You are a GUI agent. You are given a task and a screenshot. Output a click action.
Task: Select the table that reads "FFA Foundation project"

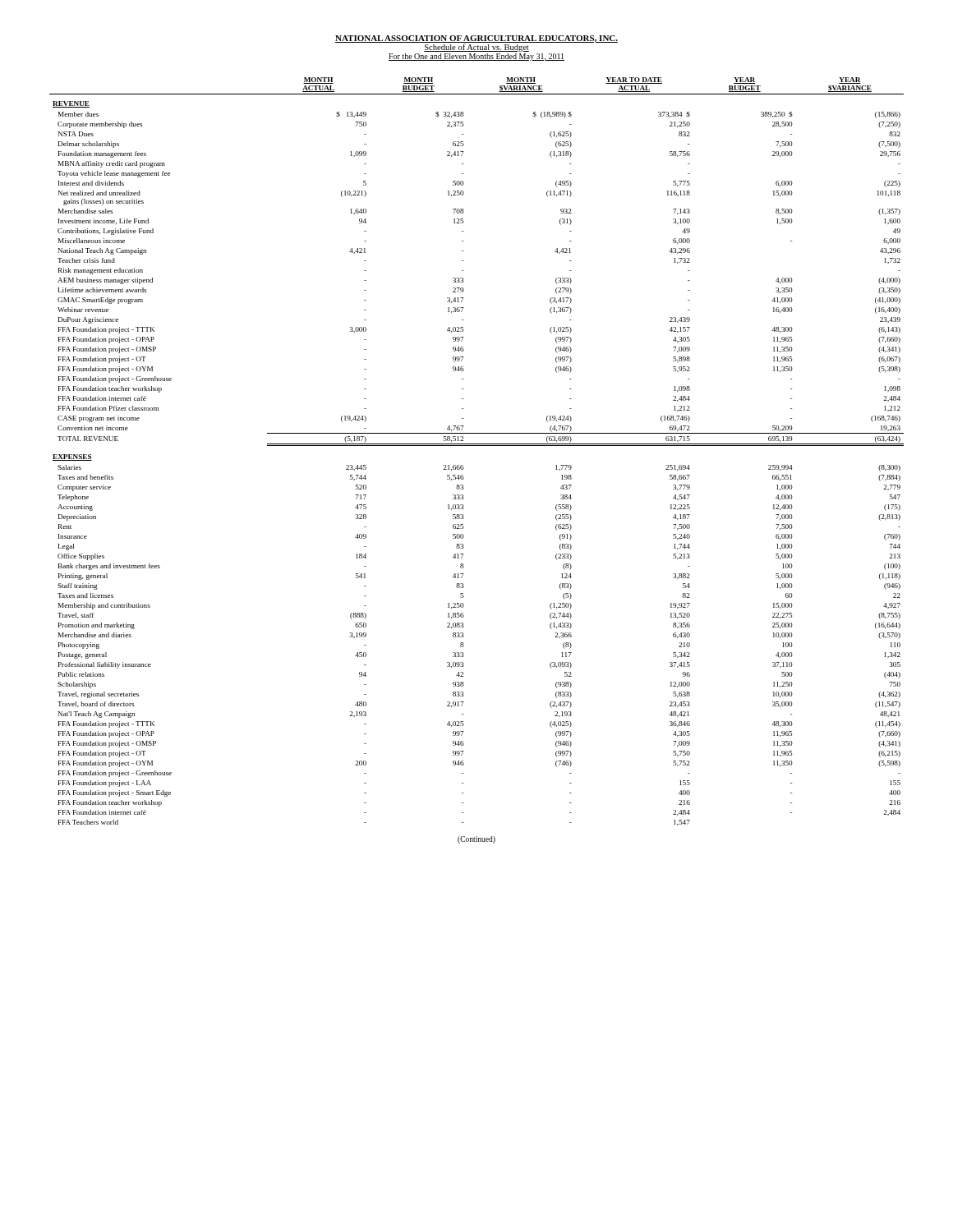point(476,450)
